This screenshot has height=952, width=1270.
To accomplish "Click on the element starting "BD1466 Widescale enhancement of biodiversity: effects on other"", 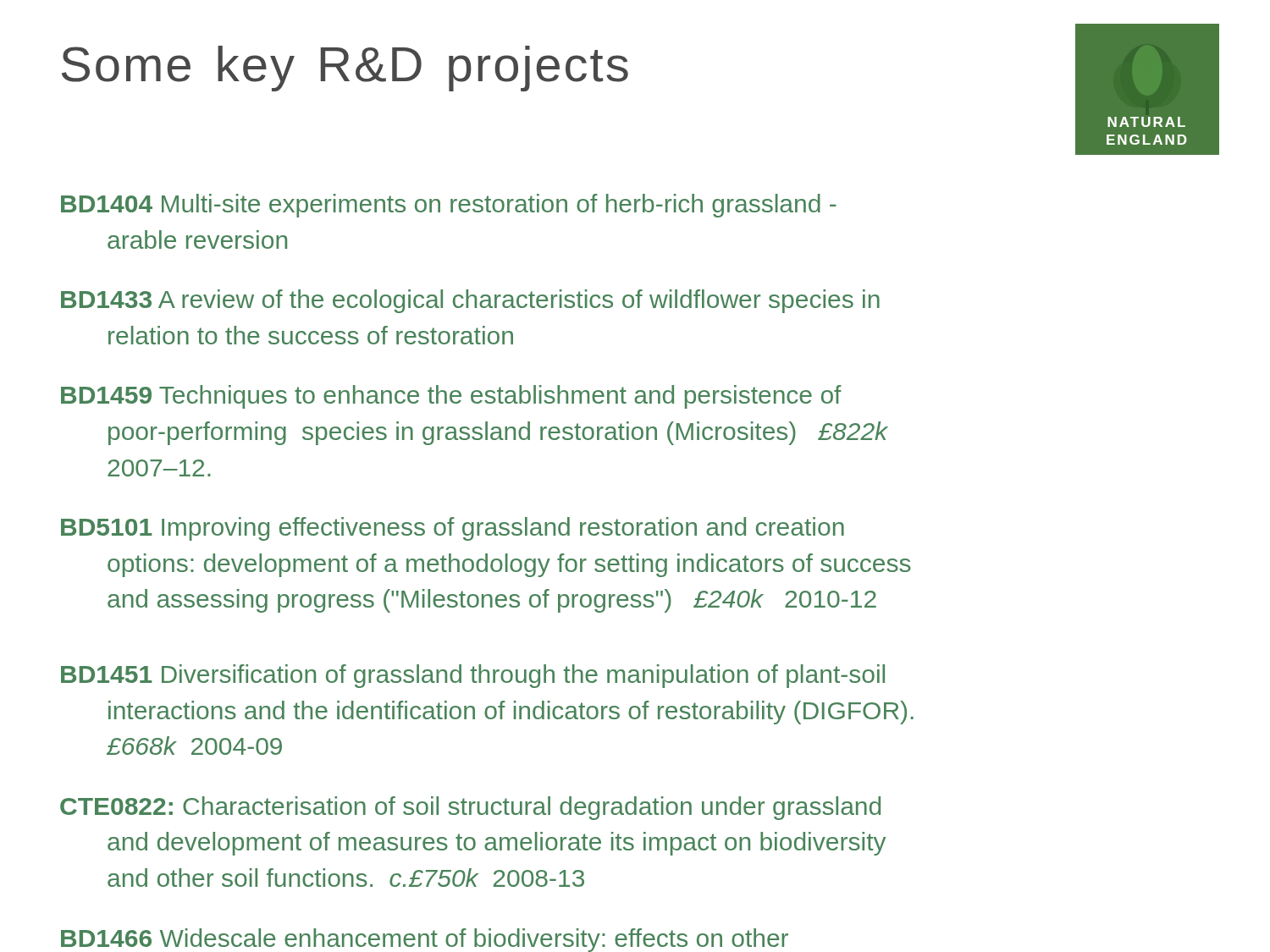I will pos(635,938).
